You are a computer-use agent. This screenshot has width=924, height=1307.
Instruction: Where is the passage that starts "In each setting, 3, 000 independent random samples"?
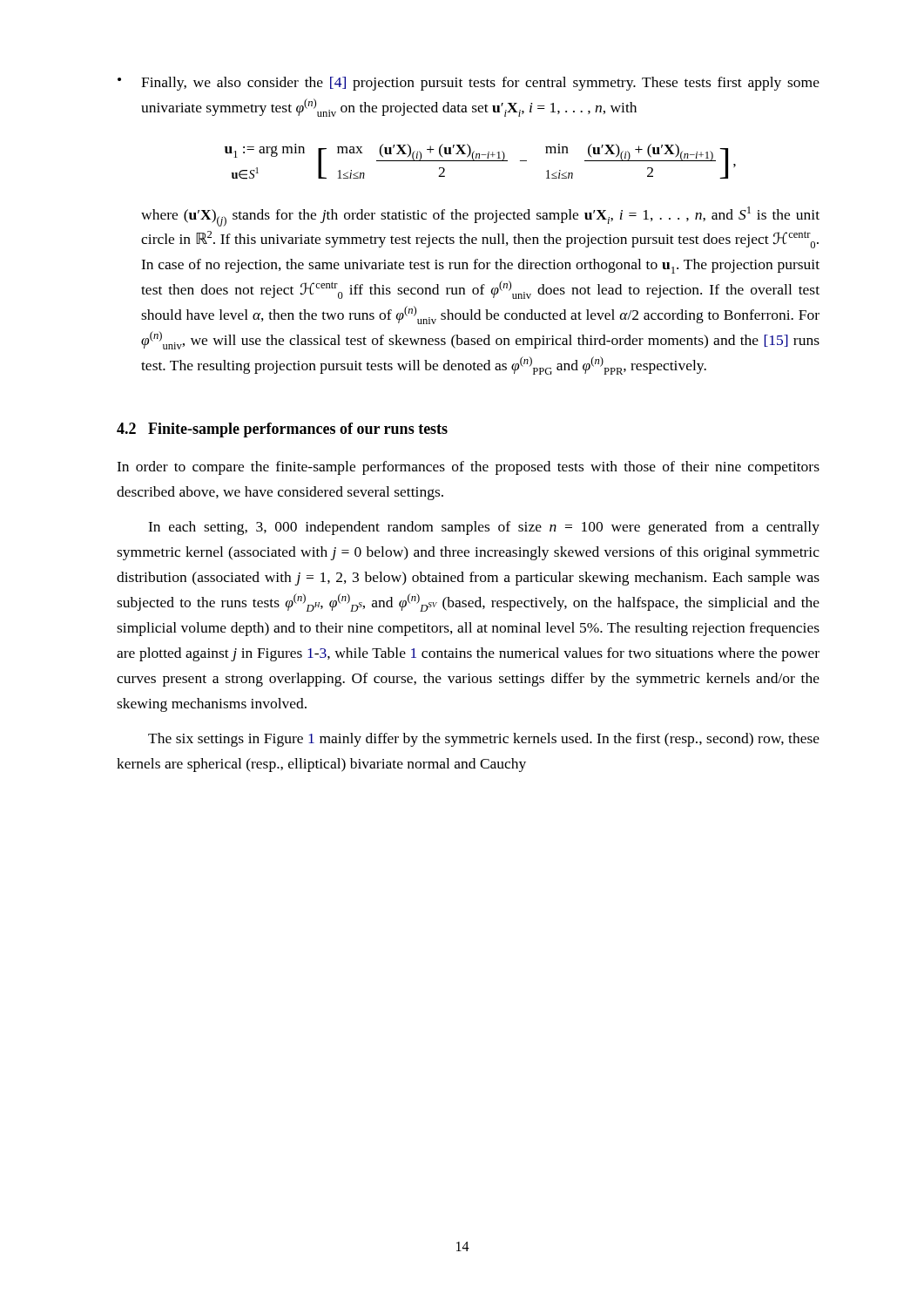(468, 615)
